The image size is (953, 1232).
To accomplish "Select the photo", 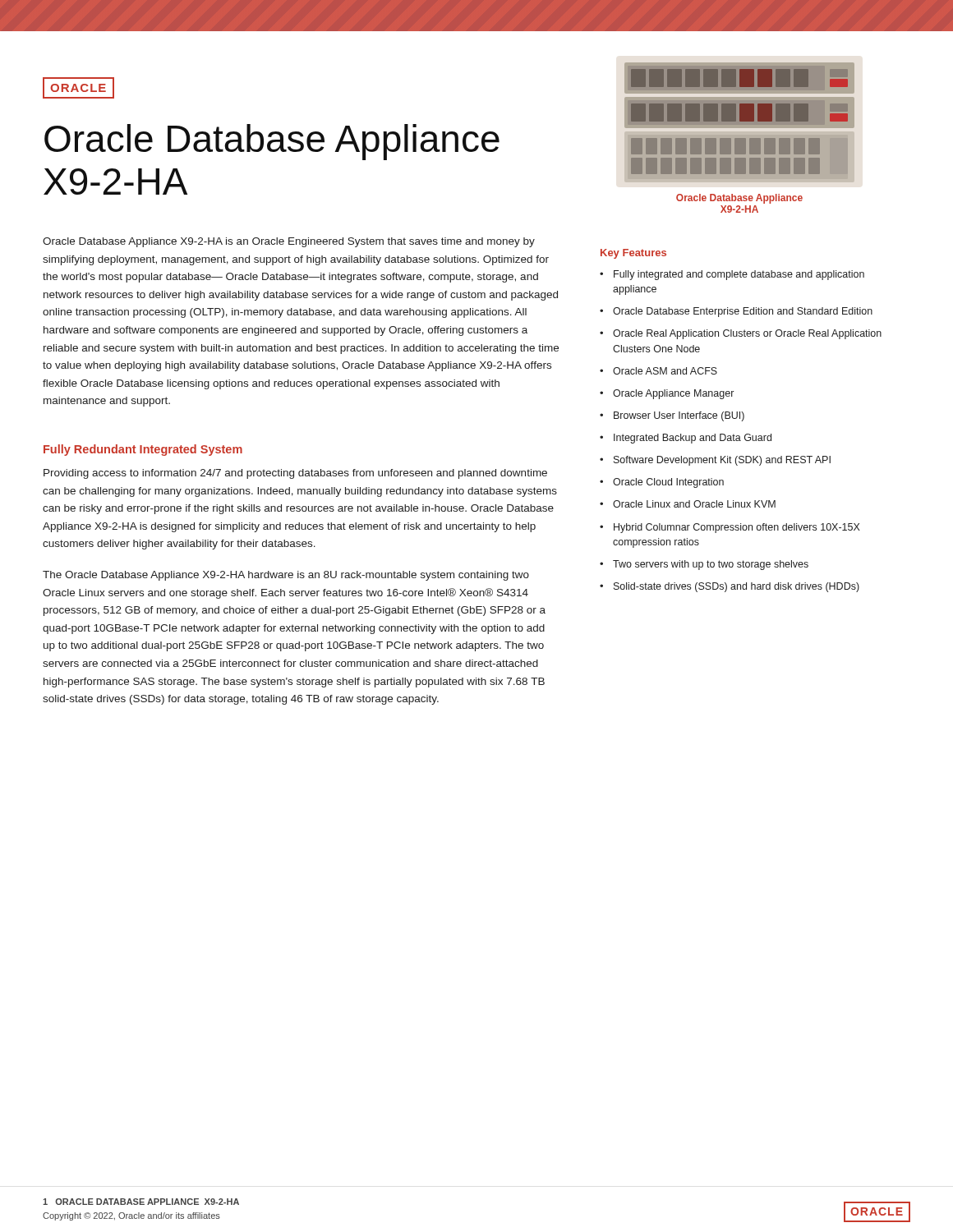I will pyautogui.click(x=739, y=136).
